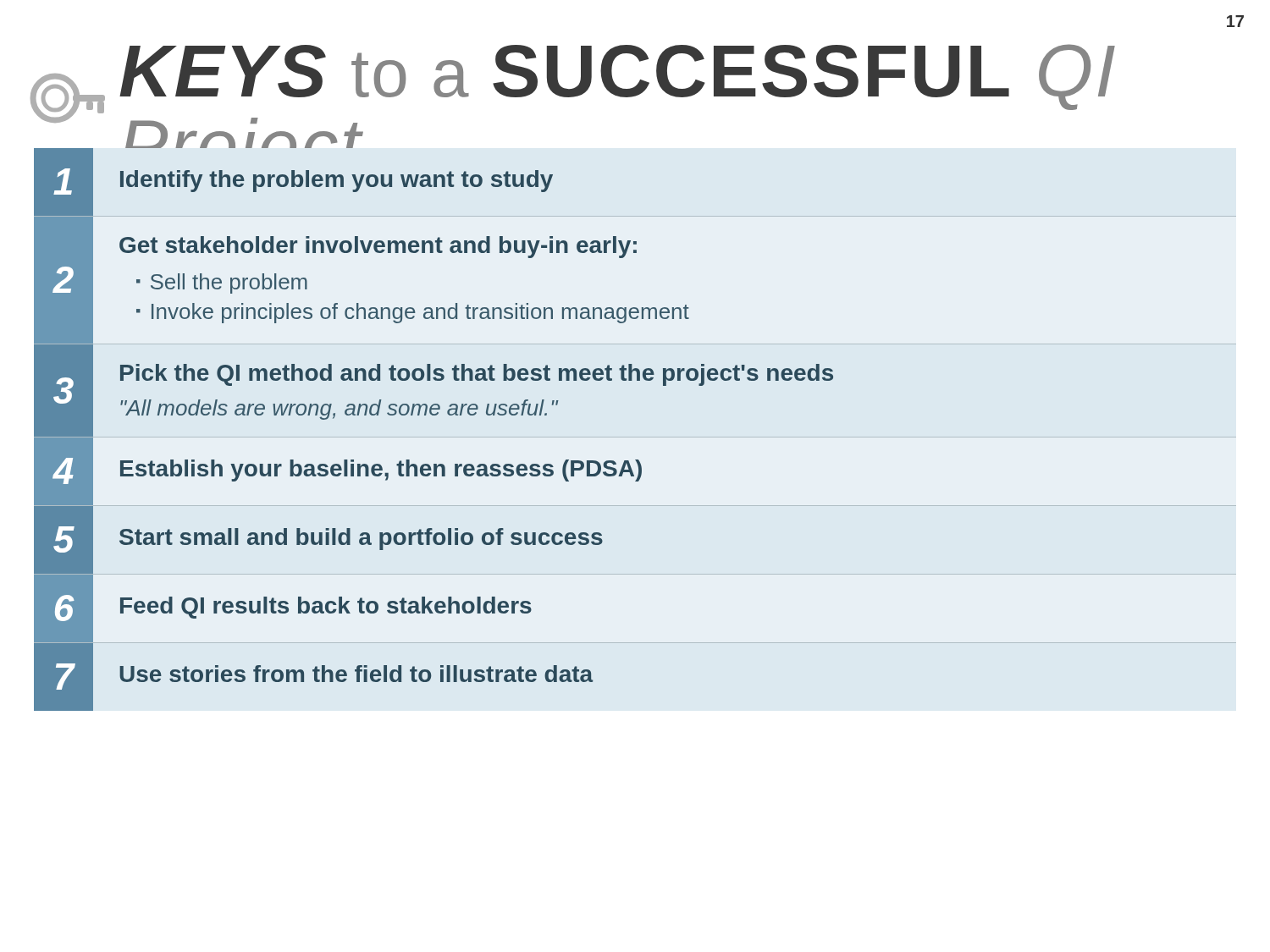Select the list item containing "7 Use stories from the field"

[313, 677]
